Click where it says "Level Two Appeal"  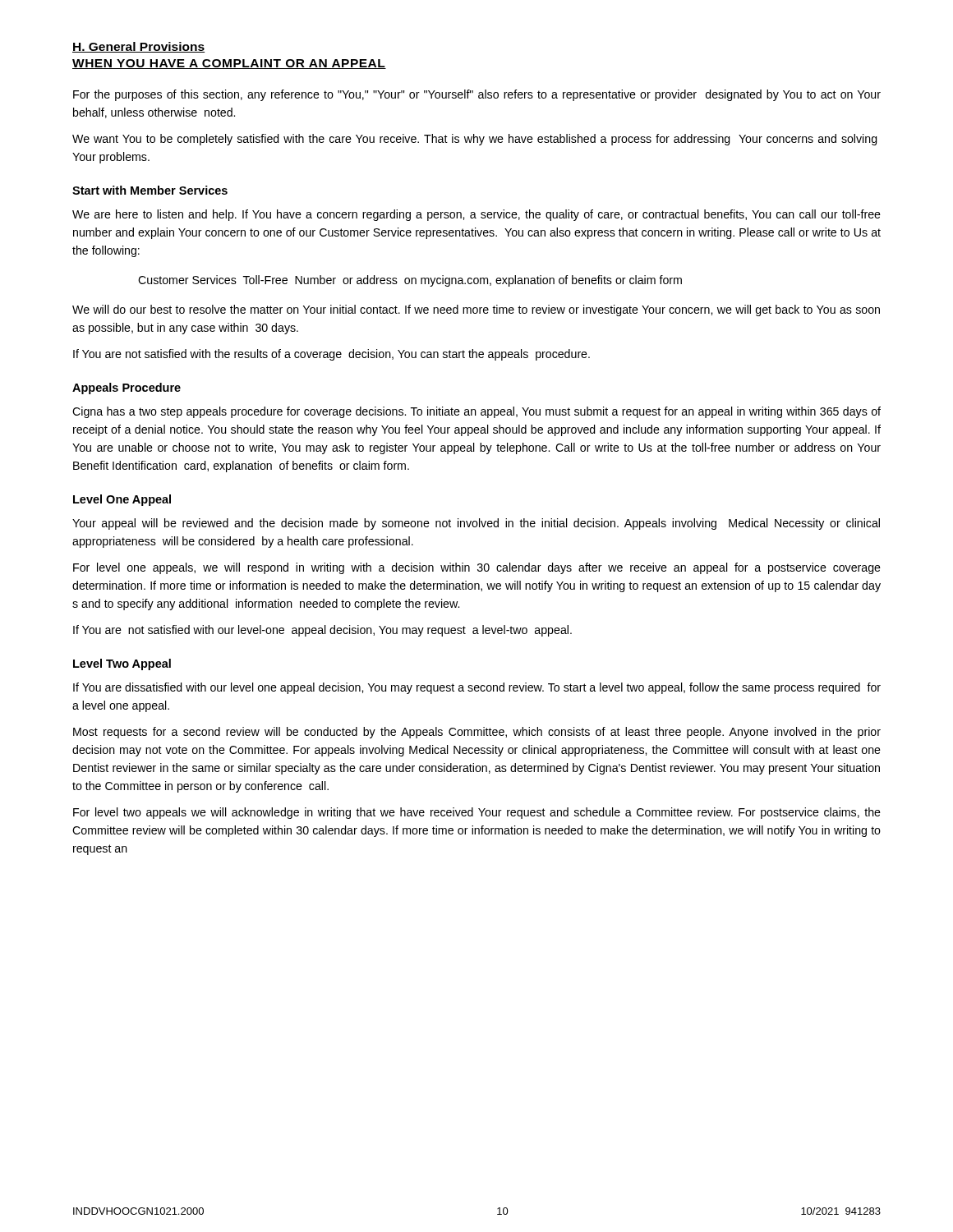click(x=122, y=664)
